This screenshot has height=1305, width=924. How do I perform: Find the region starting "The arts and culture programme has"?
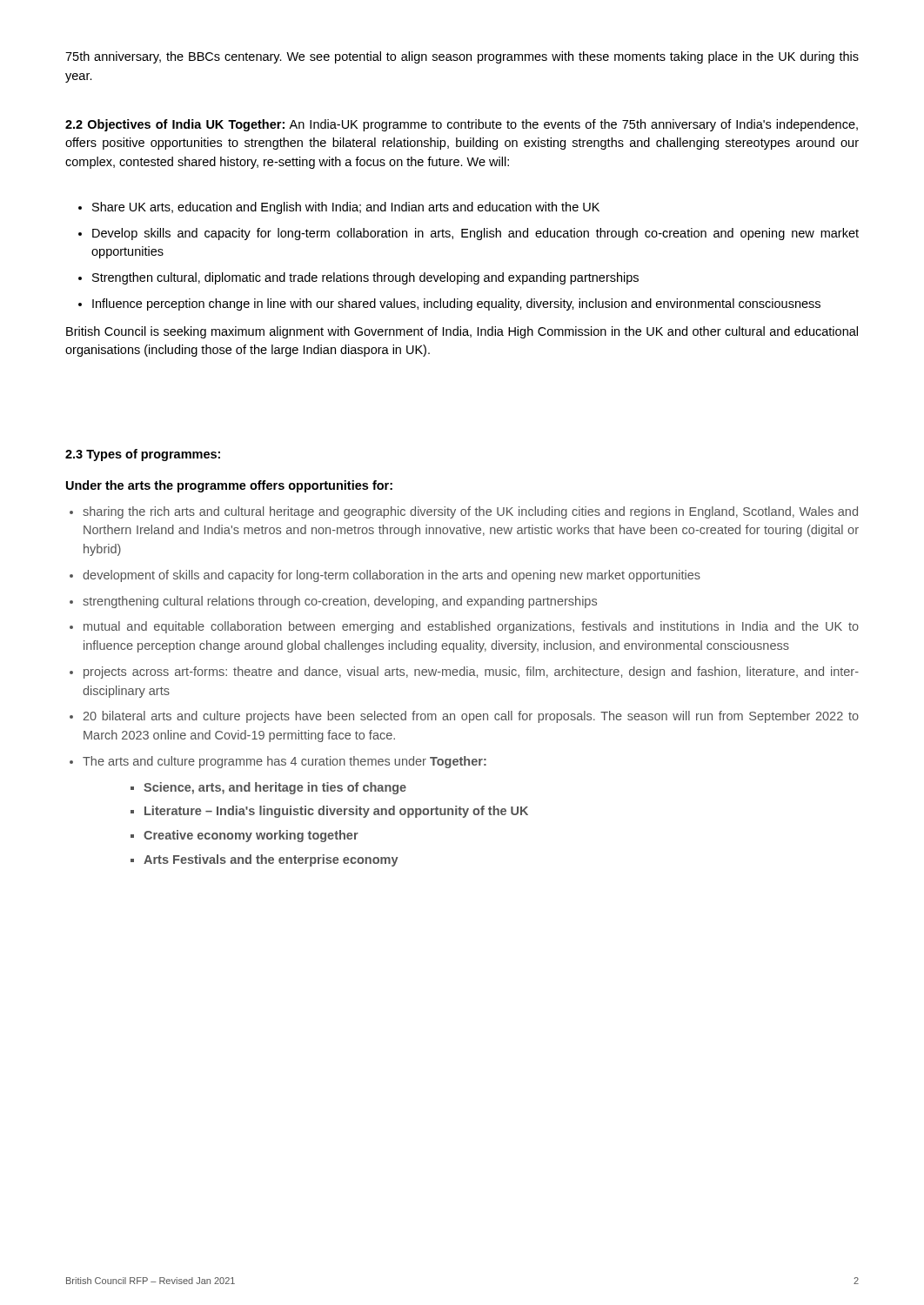coord(471,812)
